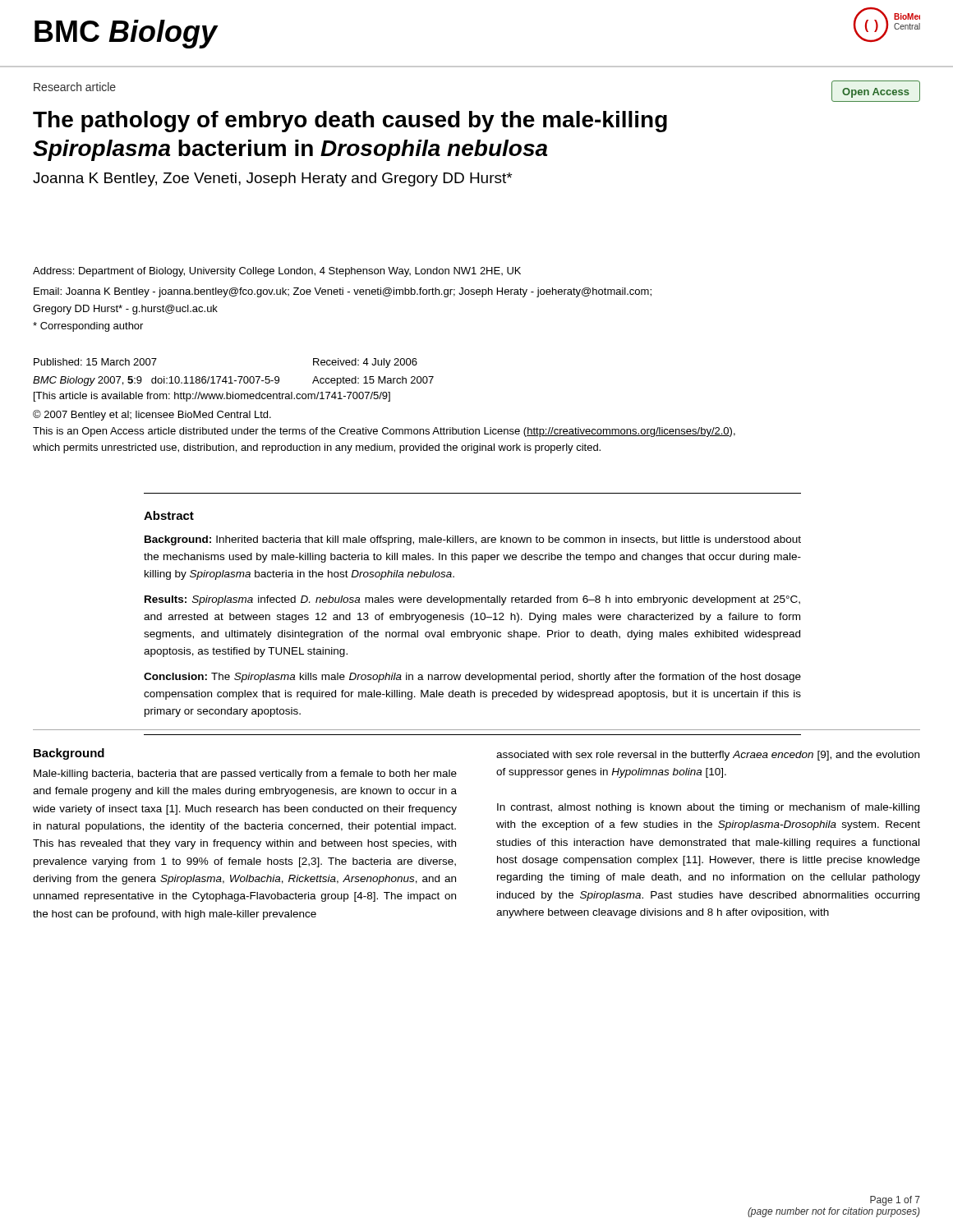Click on the passage starting "© 2007 Bentley et al;"

384,431
